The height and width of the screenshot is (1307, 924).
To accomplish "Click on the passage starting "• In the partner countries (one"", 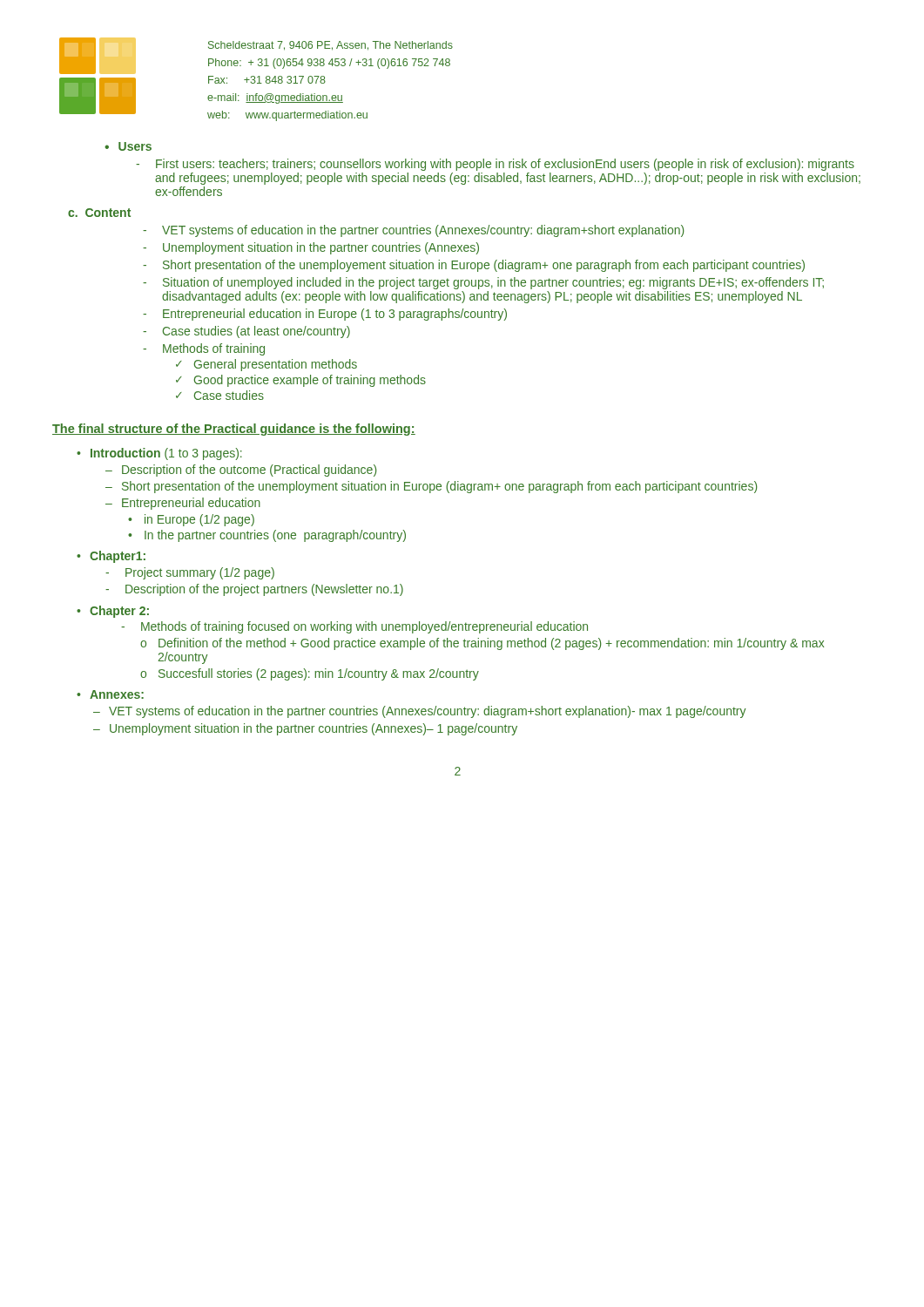I will click(x=267, y=535).
